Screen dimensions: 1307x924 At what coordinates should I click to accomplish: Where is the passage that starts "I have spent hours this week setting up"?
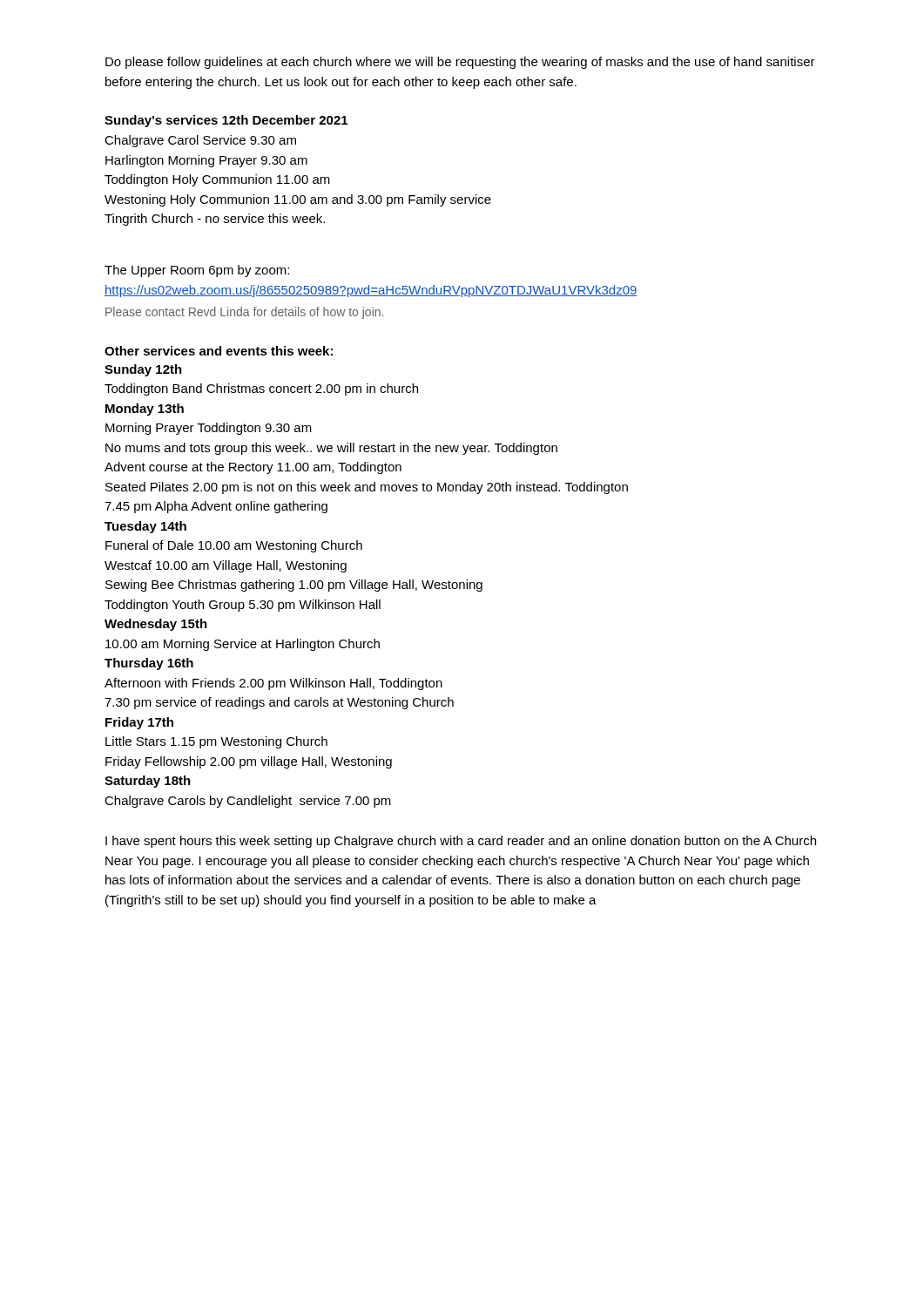462,871
